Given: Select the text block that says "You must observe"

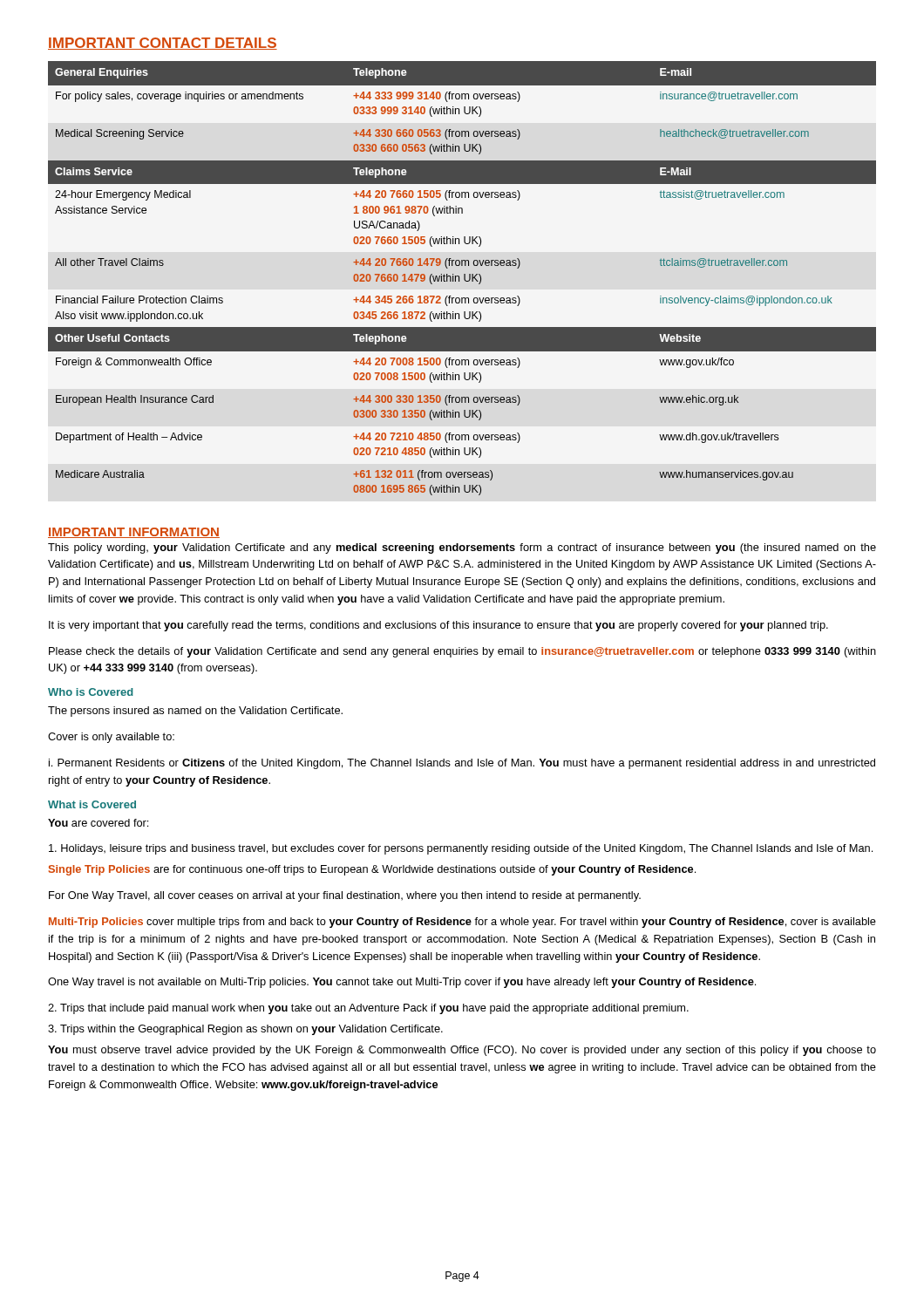Looking at the screenshot, I should pos(462,1067).
